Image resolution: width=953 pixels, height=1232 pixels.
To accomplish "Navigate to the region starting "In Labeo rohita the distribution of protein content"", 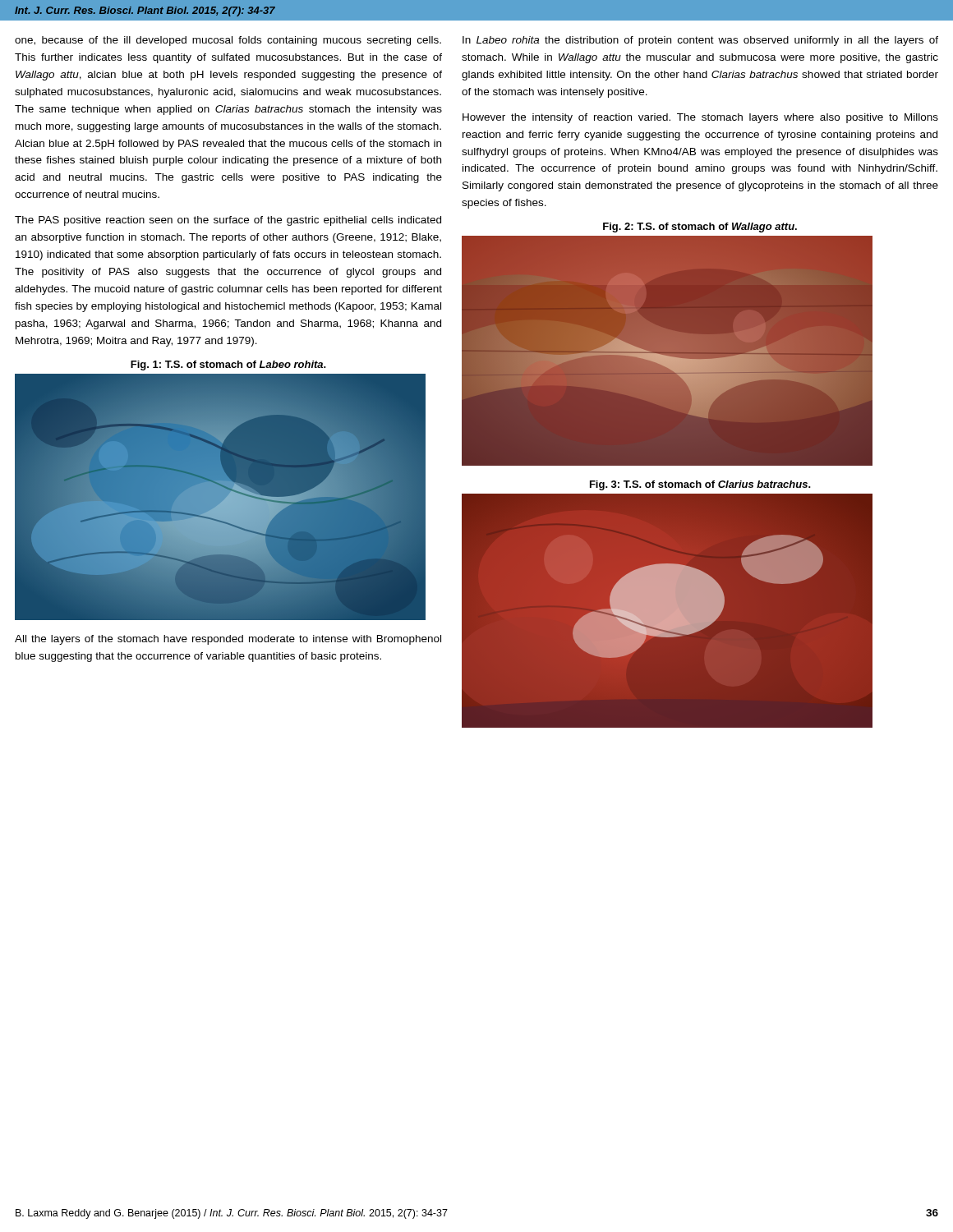I will pyautogui.click(x=700, y=66).
